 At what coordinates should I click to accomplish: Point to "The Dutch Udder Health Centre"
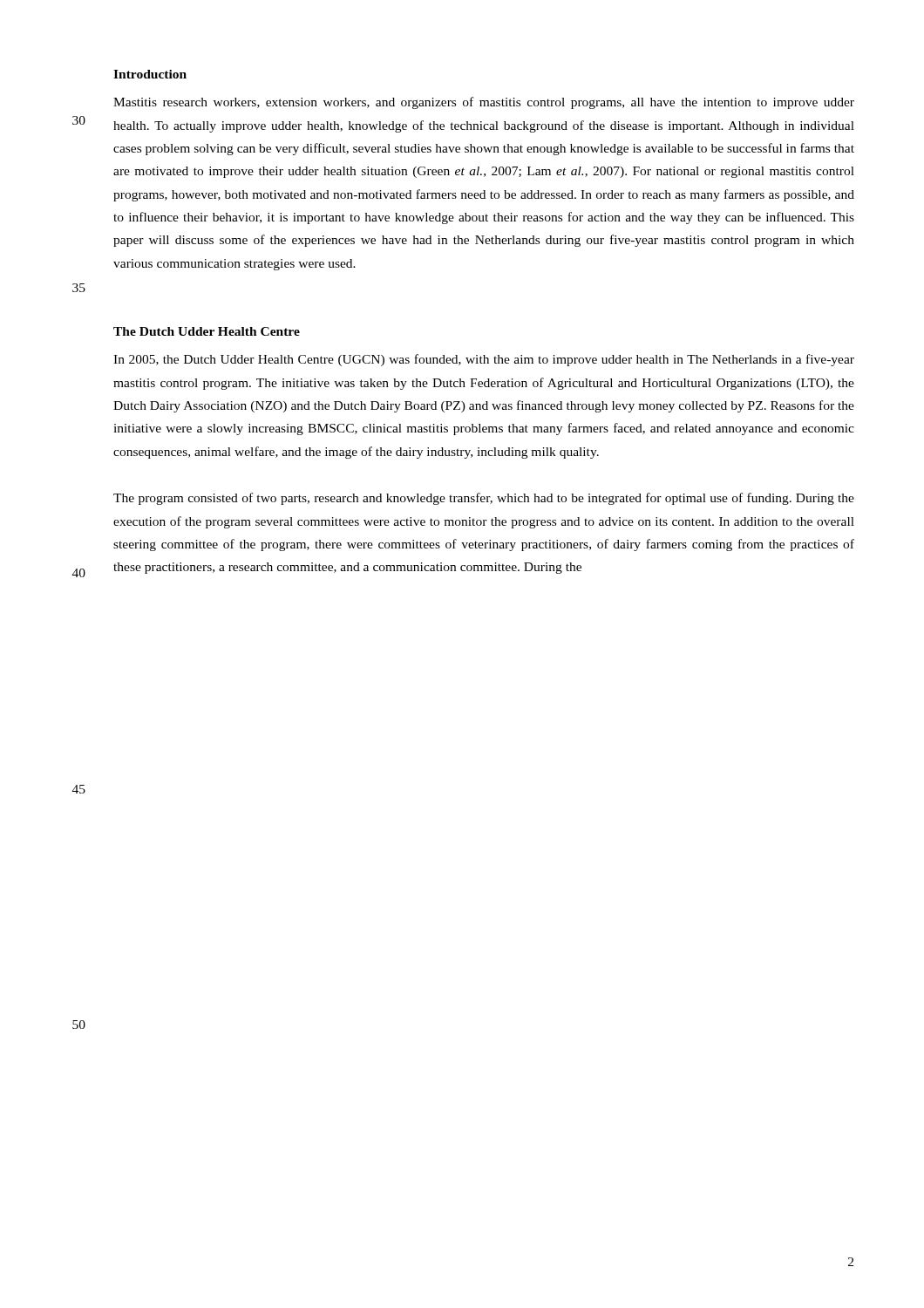tap(207, 331)
